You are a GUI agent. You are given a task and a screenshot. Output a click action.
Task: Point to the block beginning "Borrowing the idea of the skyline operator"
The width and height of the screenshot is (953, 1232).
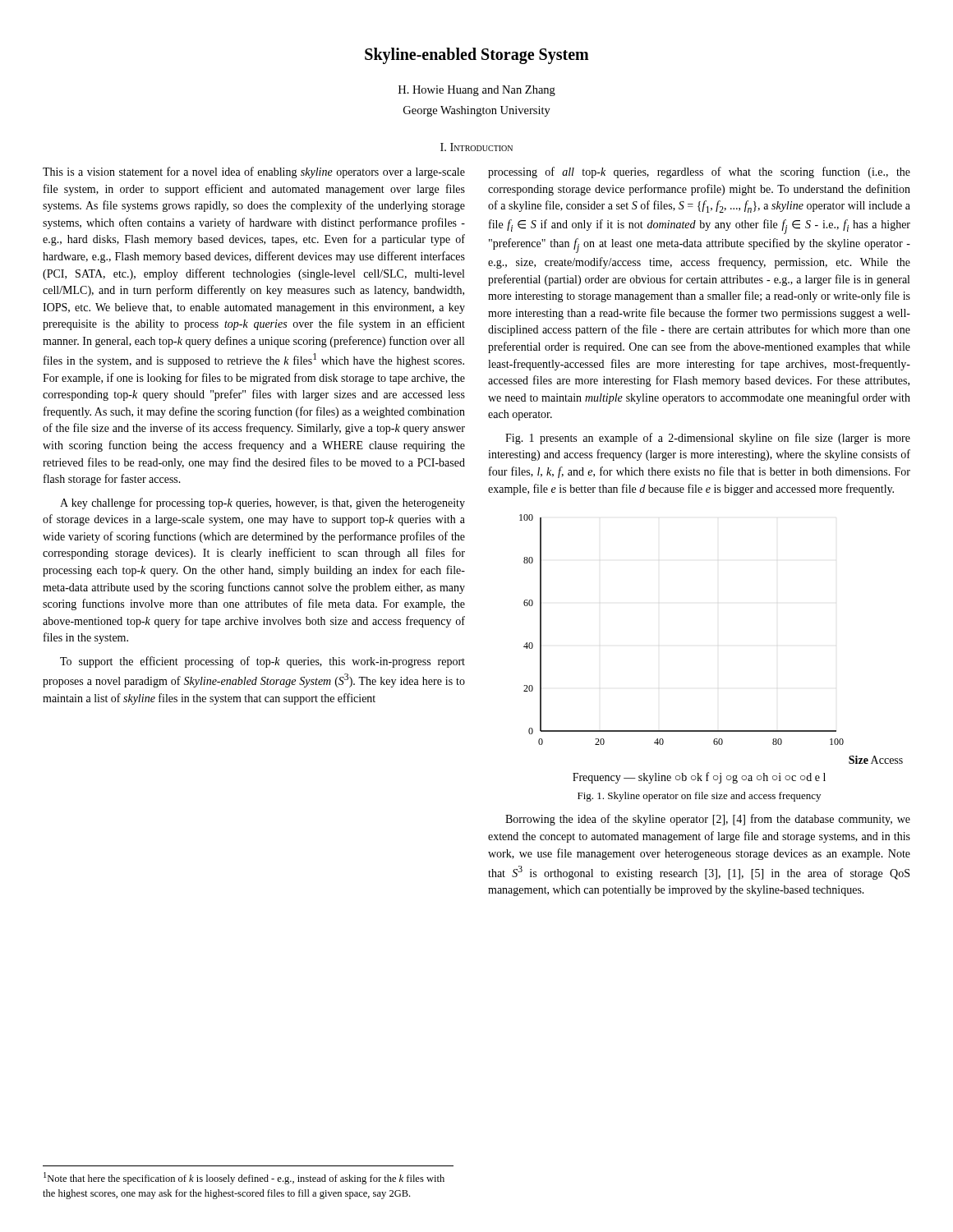coord(699,855)
